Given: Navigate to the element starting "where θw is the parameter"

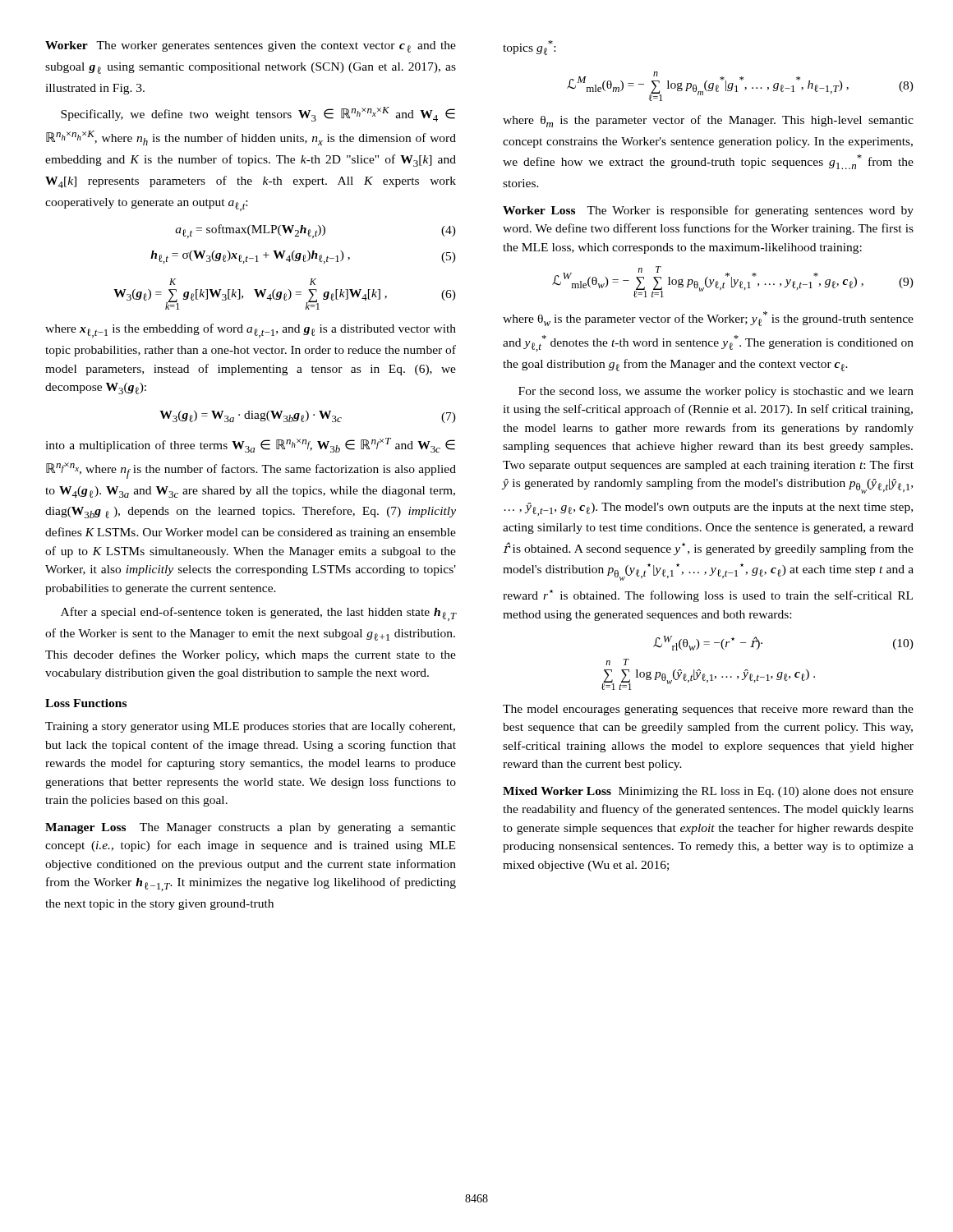Looking at the screenshot, I should coord(708,465).
